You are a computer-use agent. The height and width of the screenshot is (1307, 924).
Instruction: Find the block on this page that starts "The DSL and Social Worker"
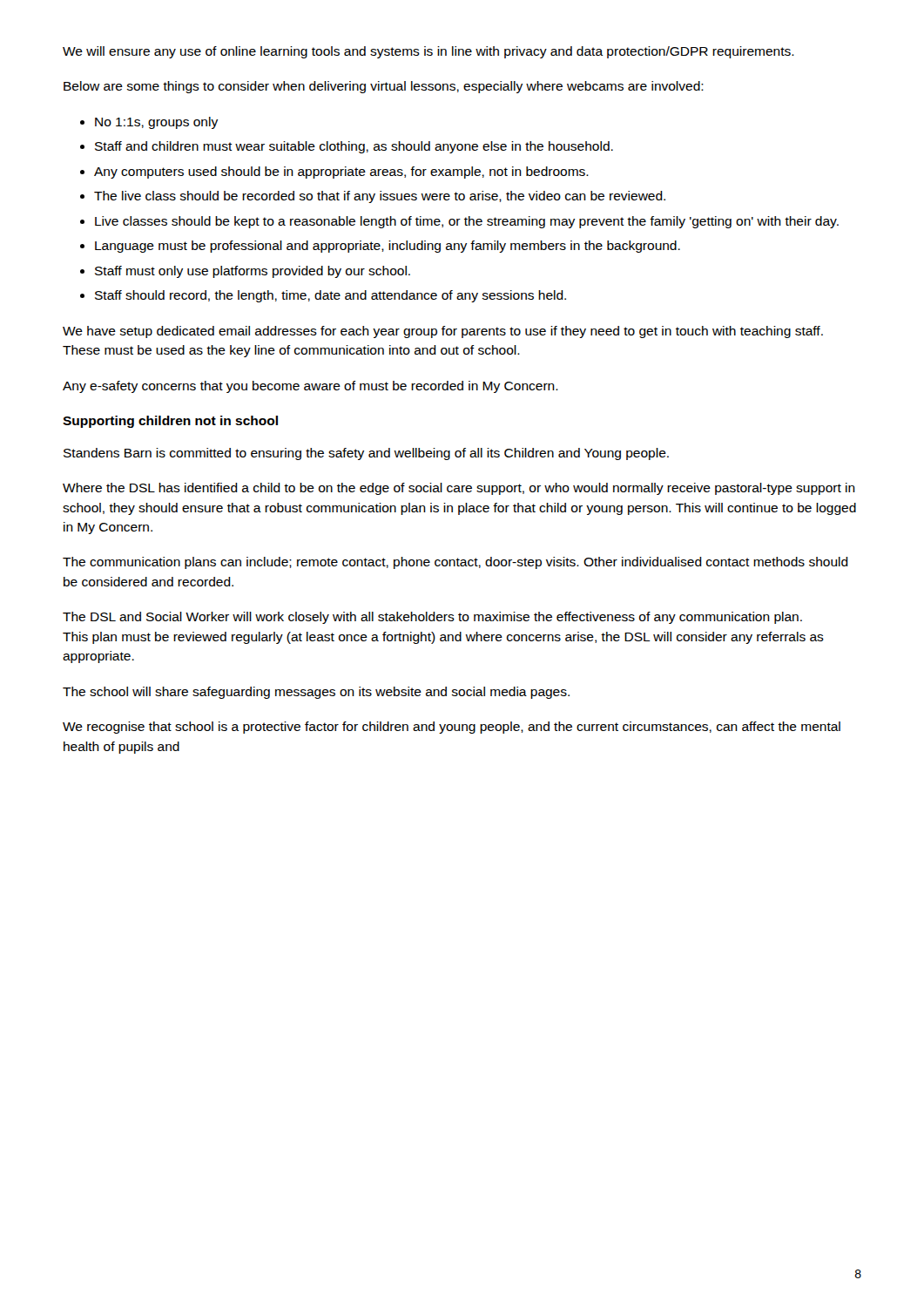point(443,636)
